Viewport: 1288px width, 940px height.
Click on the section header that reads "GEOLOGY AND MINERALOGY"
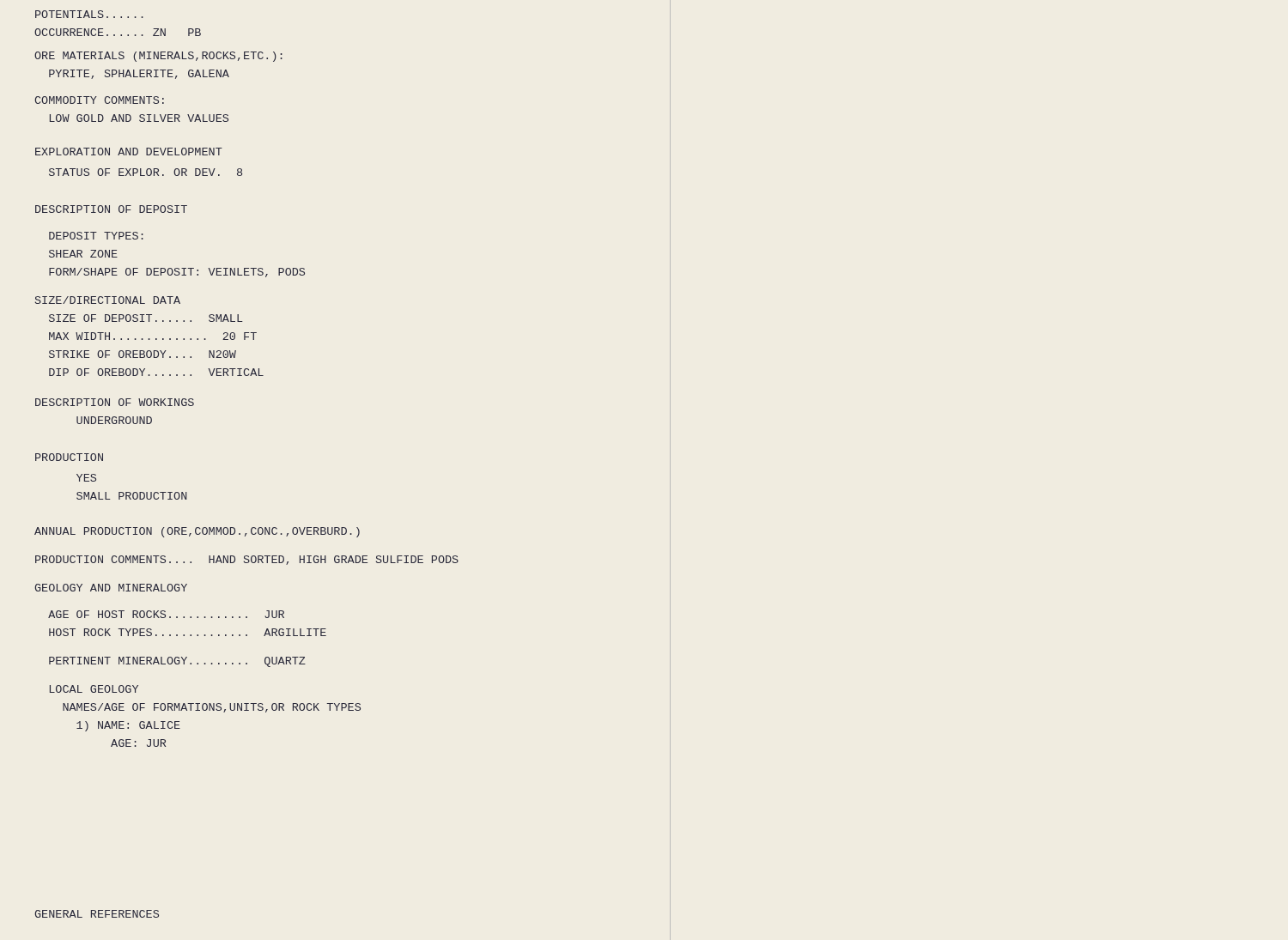111,589
